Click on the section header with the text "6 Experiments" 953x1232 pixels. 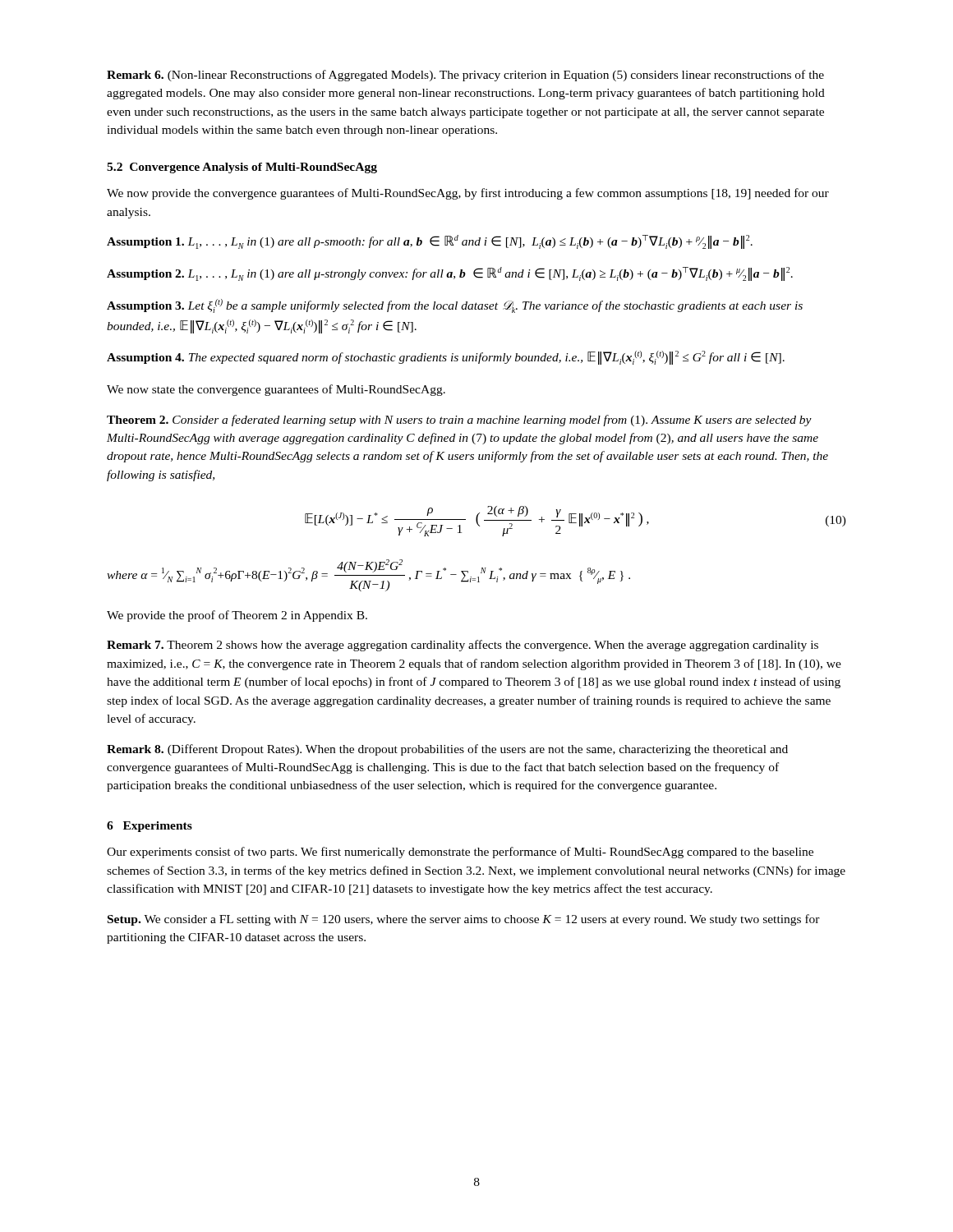[149, 825]
